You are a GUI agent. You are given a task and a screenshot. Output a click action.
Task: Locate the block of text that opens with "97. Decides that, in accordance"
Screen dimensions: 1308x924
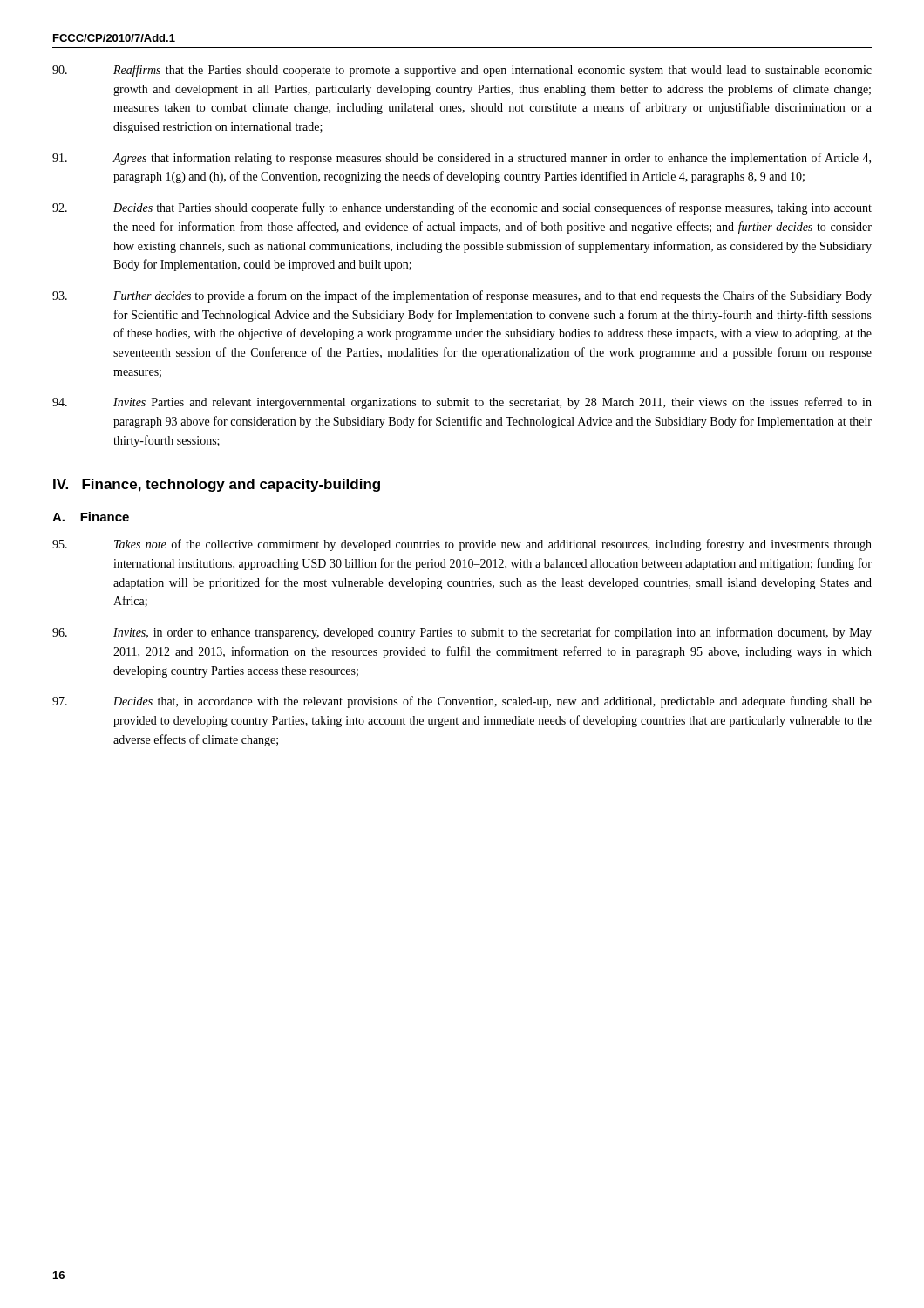tap(462, 721)
